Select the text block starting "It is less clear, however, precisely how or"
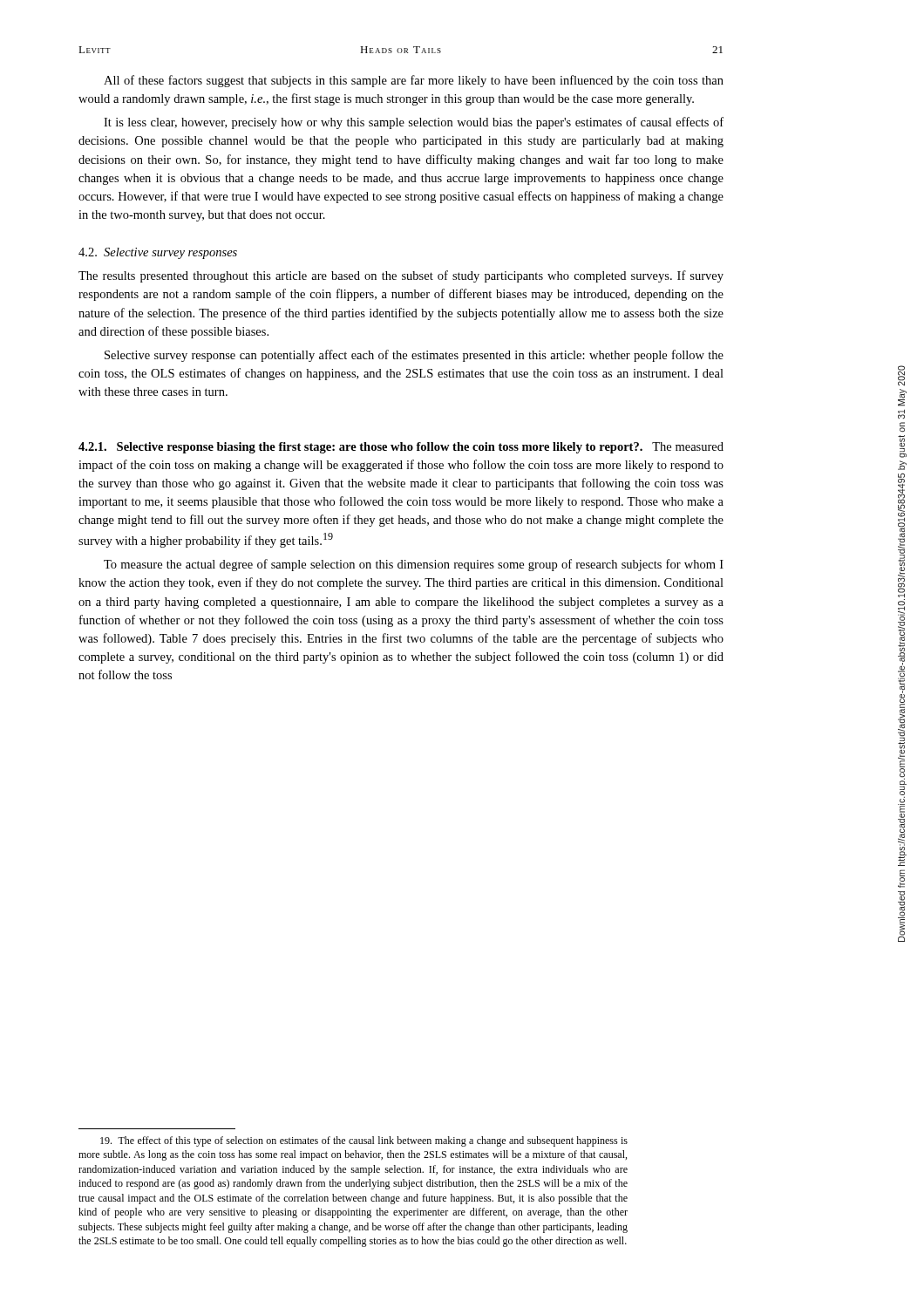The height and width of the screenshot is (1308, 924). (401, 169)
